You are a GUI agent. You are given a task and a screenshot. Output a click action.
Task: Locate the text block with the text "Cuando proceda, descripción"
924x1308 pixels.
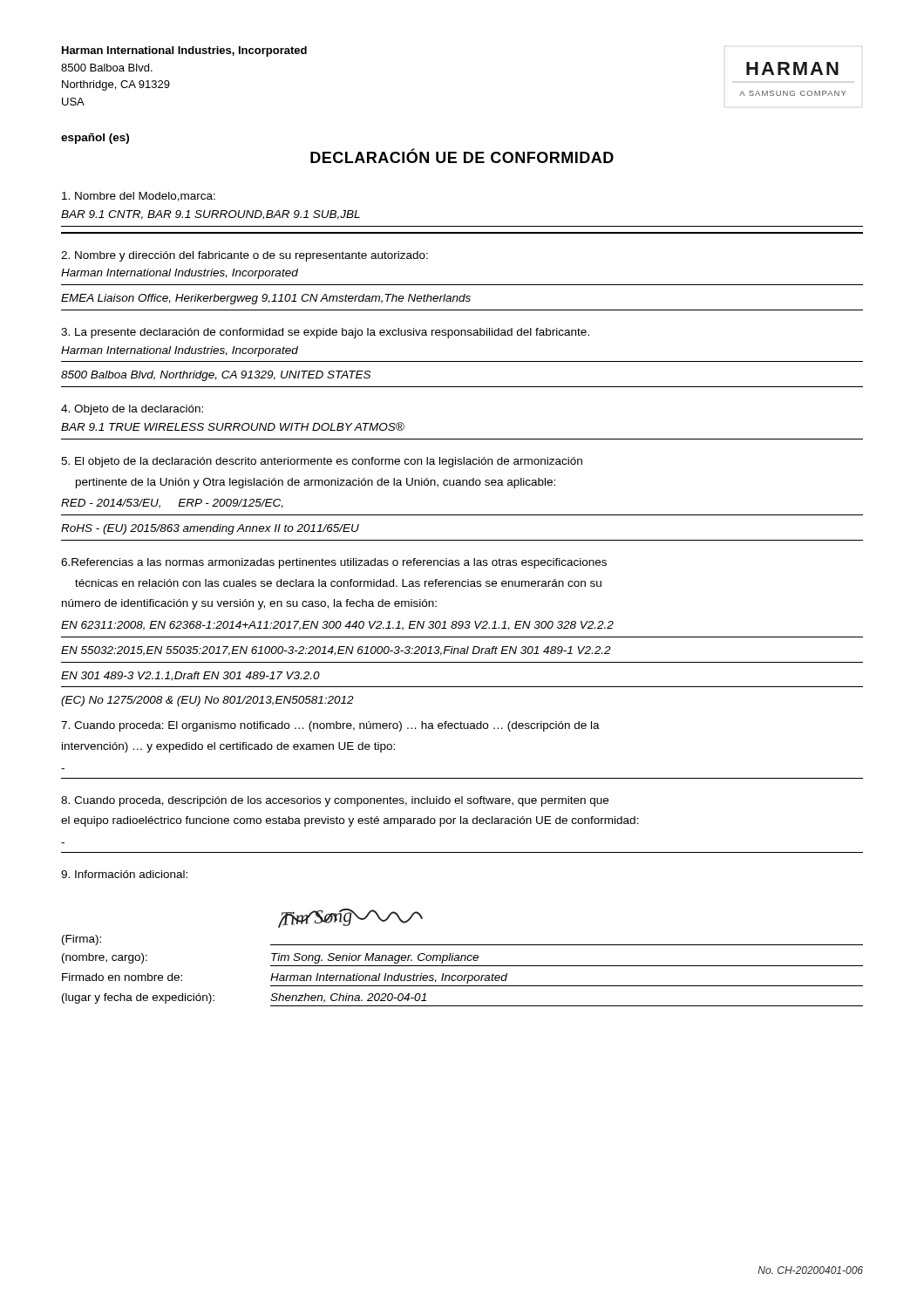(462, 822)
